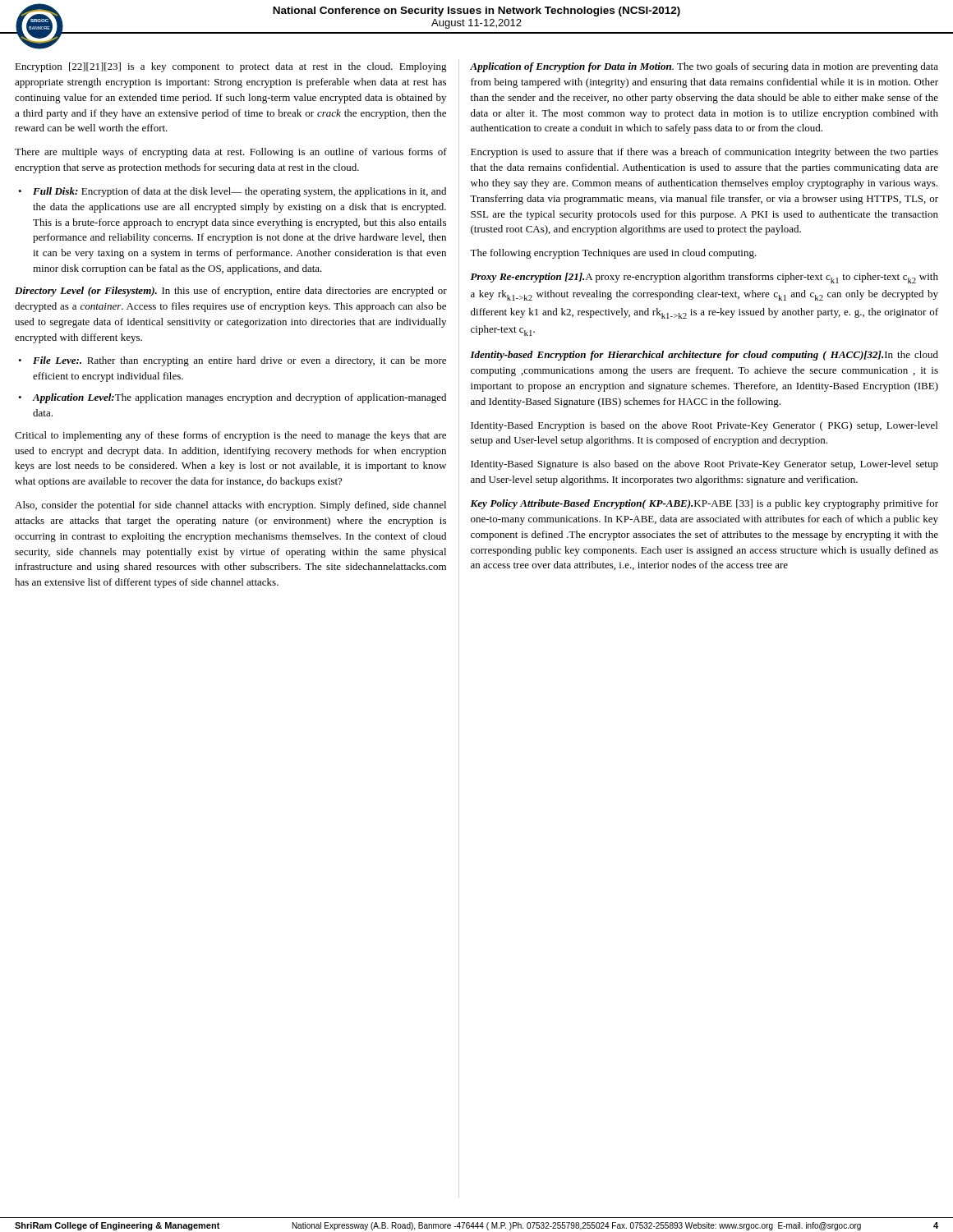Locate the block starting "Critical to implementing any"
The height and width of the screenshot is (1232, 953).
(231, 458)
